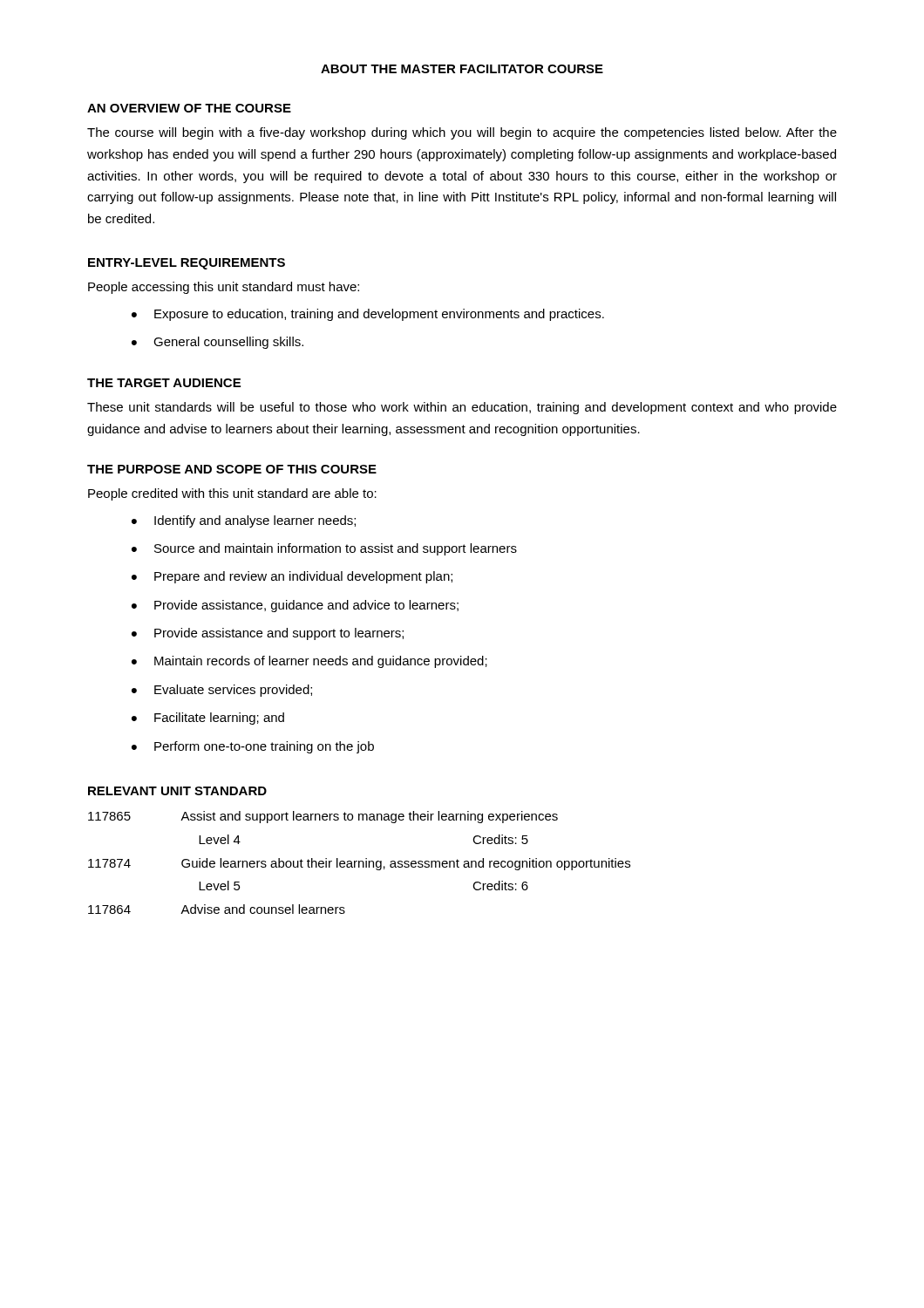Locate the text "• Evaluate services provided;"

222,691
